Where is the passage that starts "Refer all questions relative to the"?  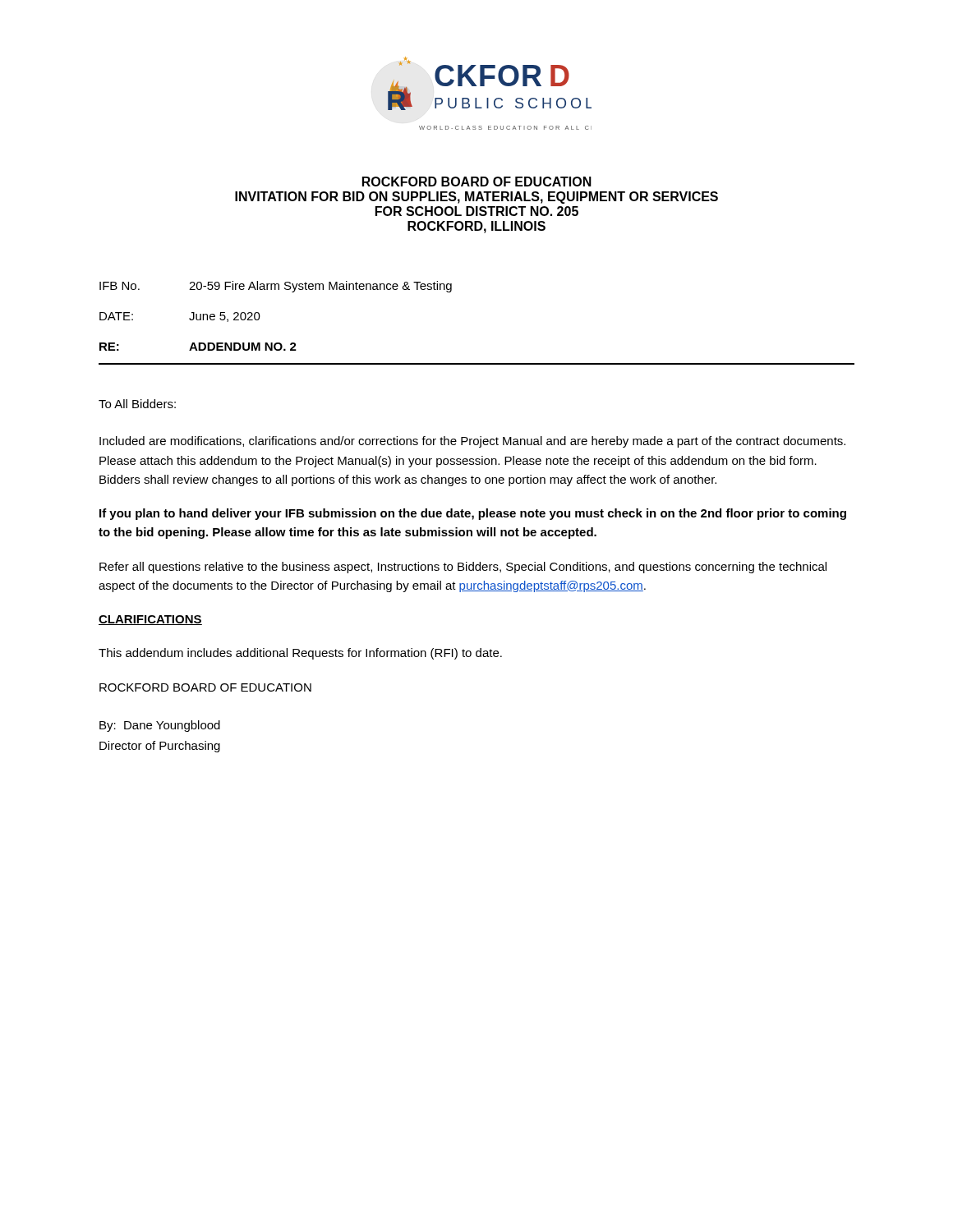(476, 576)
